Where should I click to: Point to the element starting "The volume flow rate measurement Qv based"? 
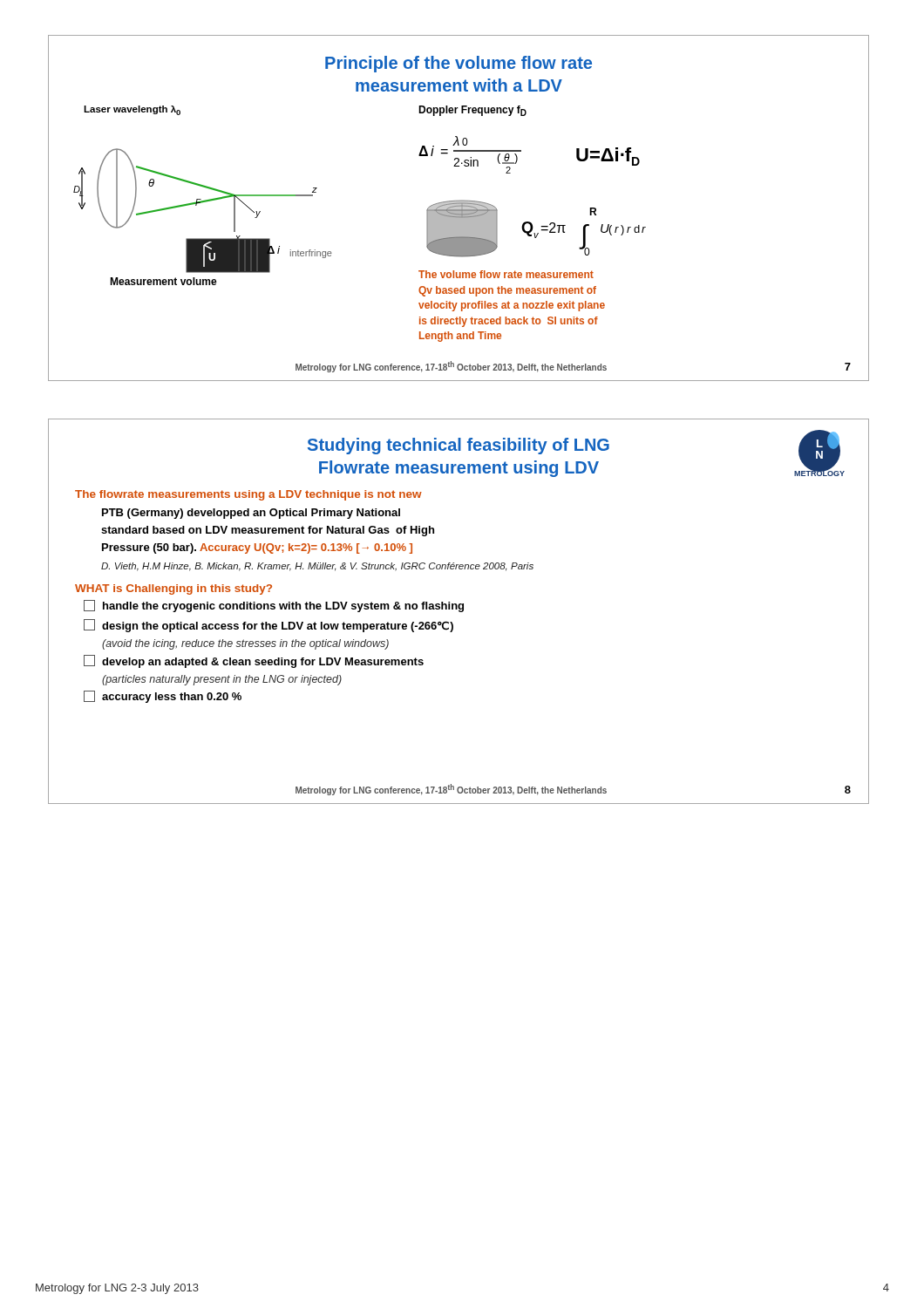point(512,305)
